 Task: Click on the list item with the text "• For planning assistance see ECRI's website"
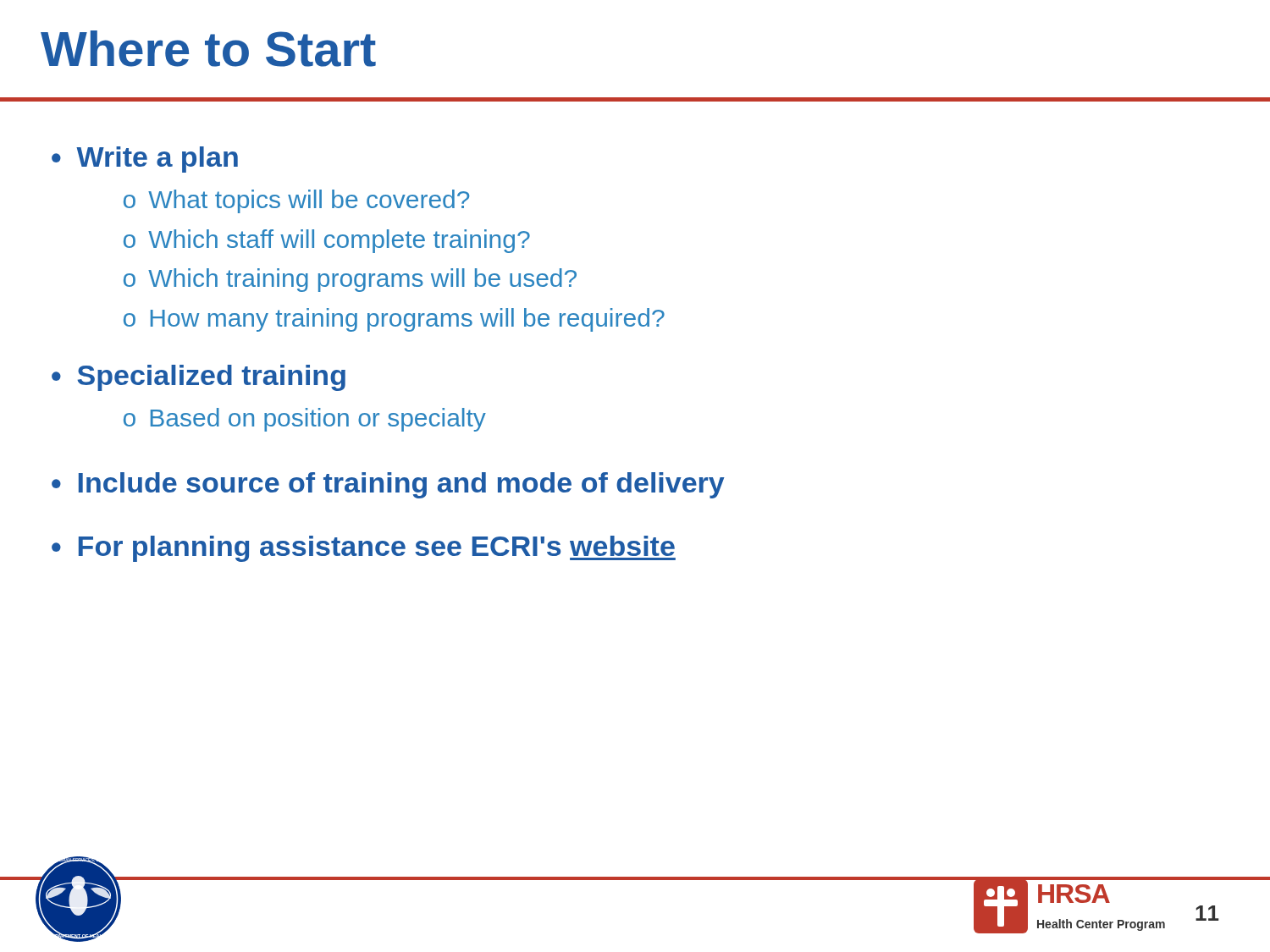coord(363,546)
